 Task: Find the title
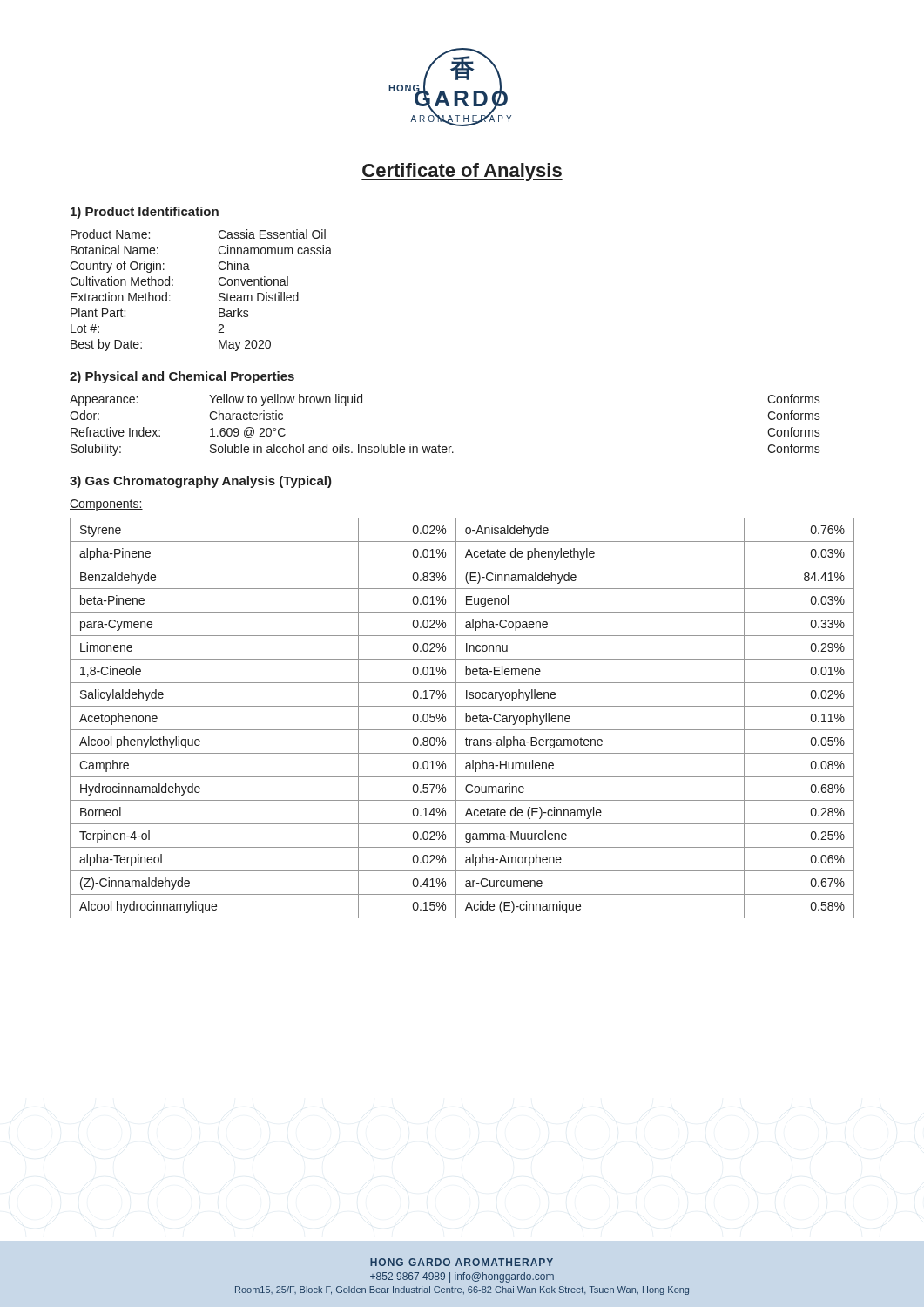(462, 170)
